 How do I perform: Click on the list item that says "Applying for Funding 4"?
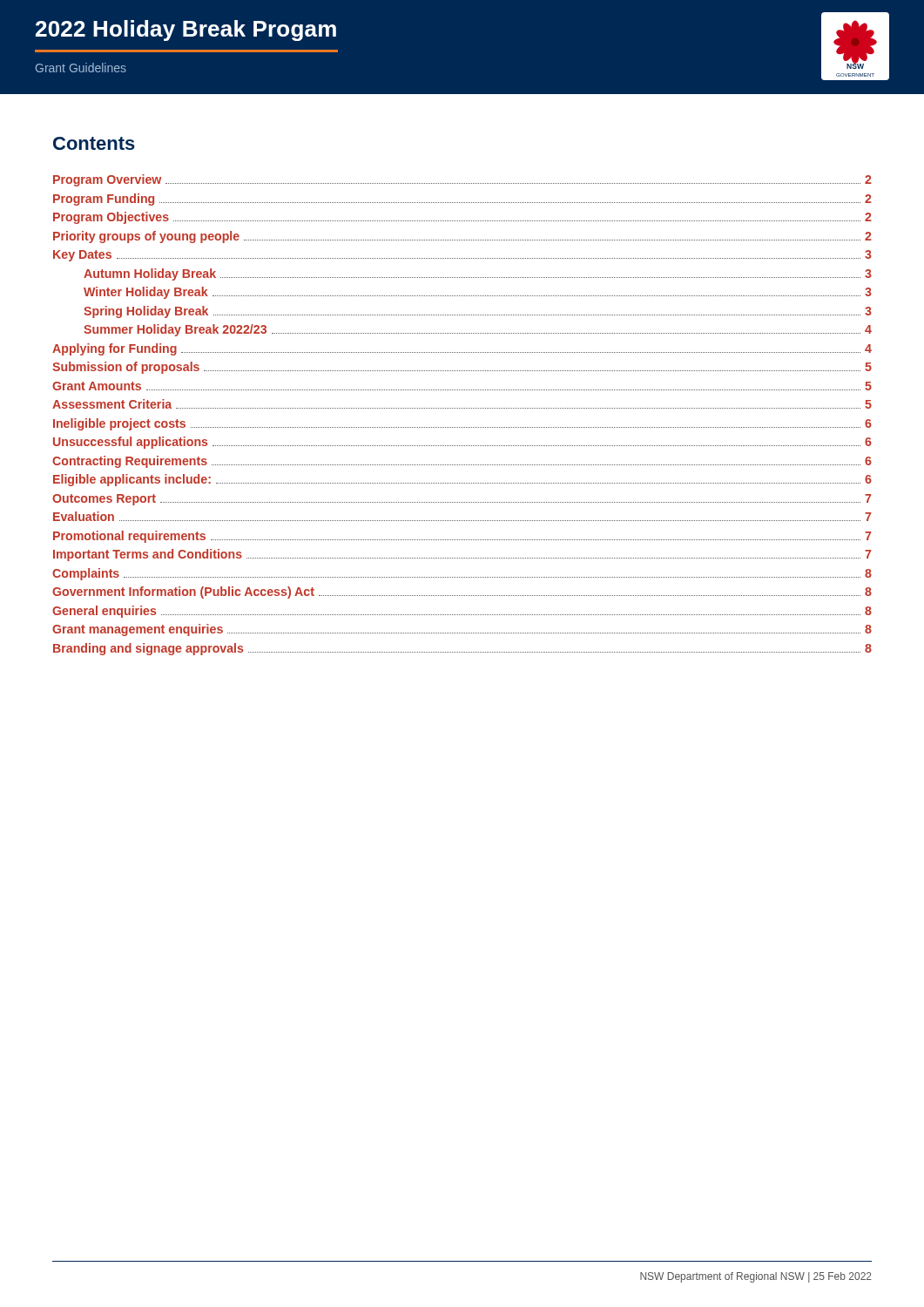(462, 348)
